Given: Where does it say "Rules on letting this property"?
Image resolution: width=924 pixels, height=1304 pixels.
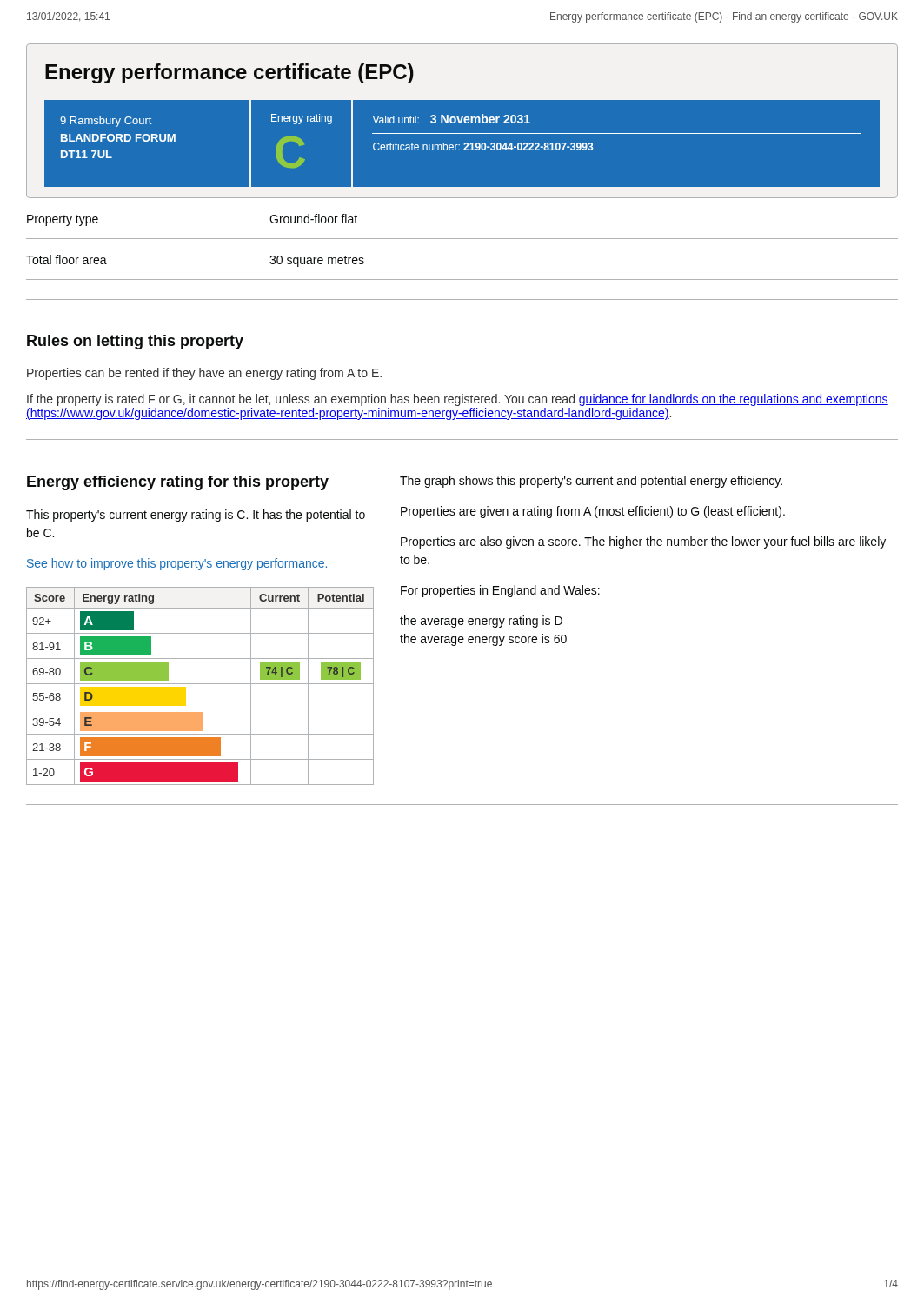Looking at the screenshot, I should coord(135,342).
